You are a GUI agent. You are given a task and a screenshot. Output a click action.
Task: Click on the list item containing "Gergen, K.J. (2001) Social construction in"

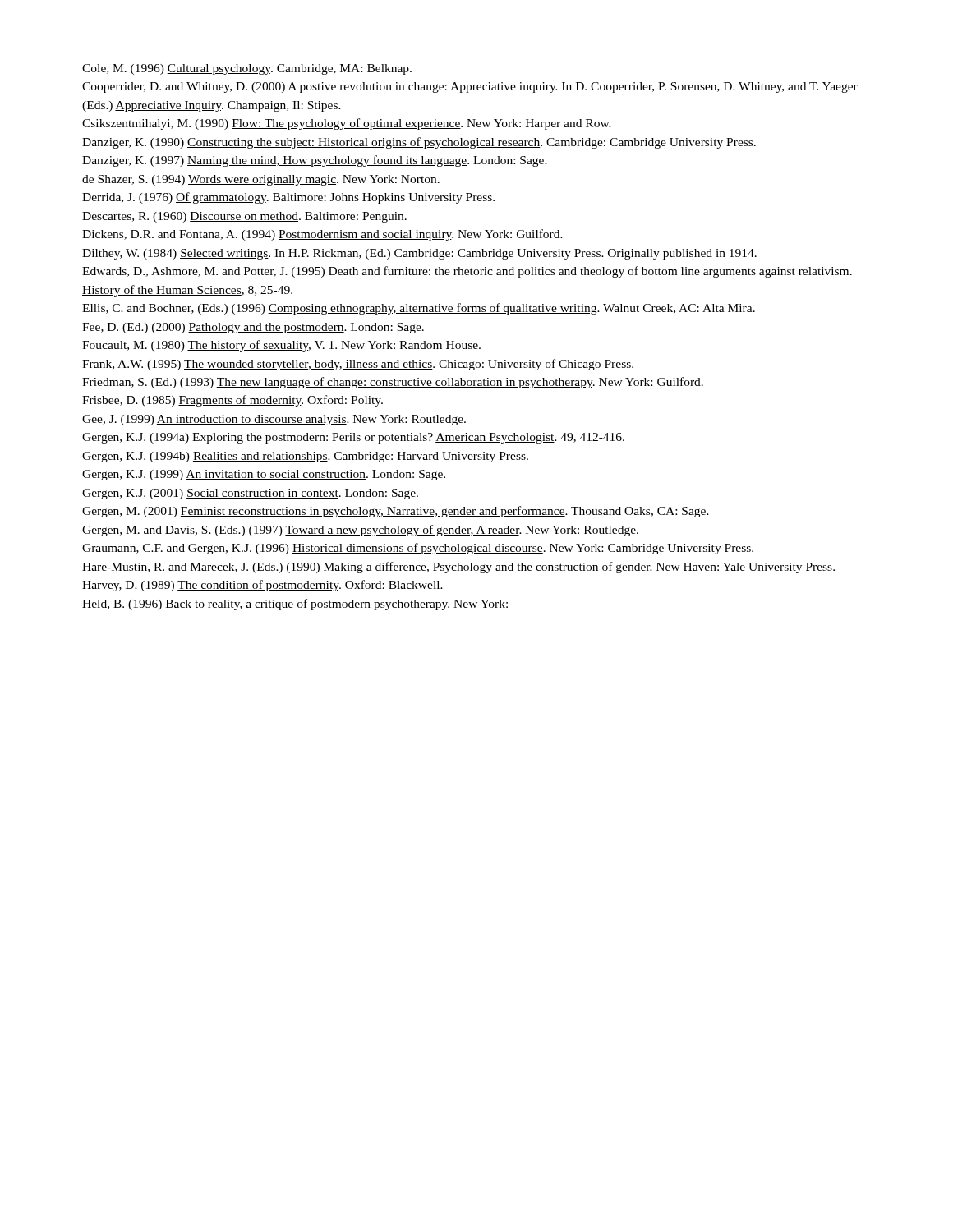(250, 494)
